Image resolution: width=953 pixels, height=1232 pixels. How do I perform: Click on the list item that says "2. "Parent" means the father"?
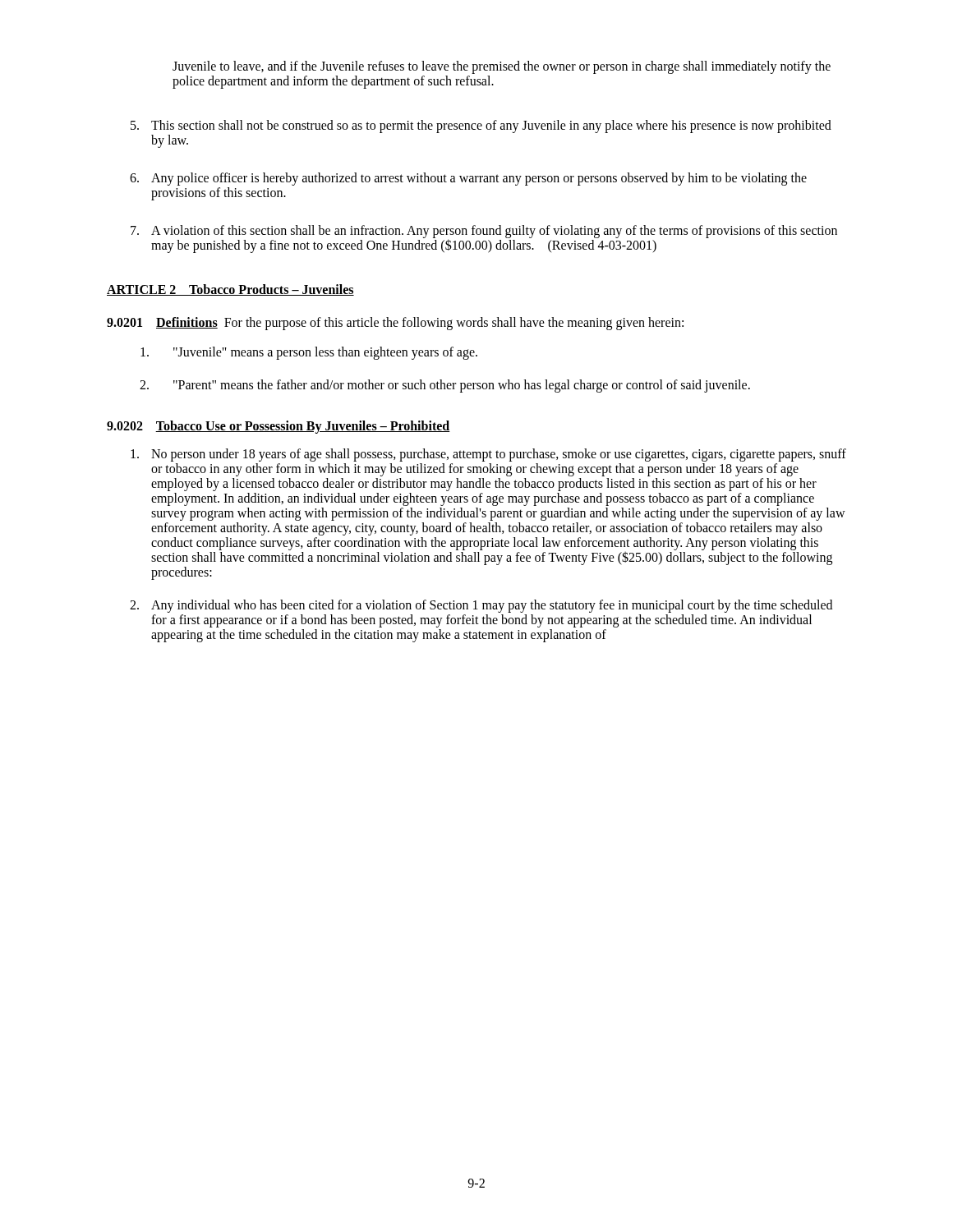click(x=493, y=385)
